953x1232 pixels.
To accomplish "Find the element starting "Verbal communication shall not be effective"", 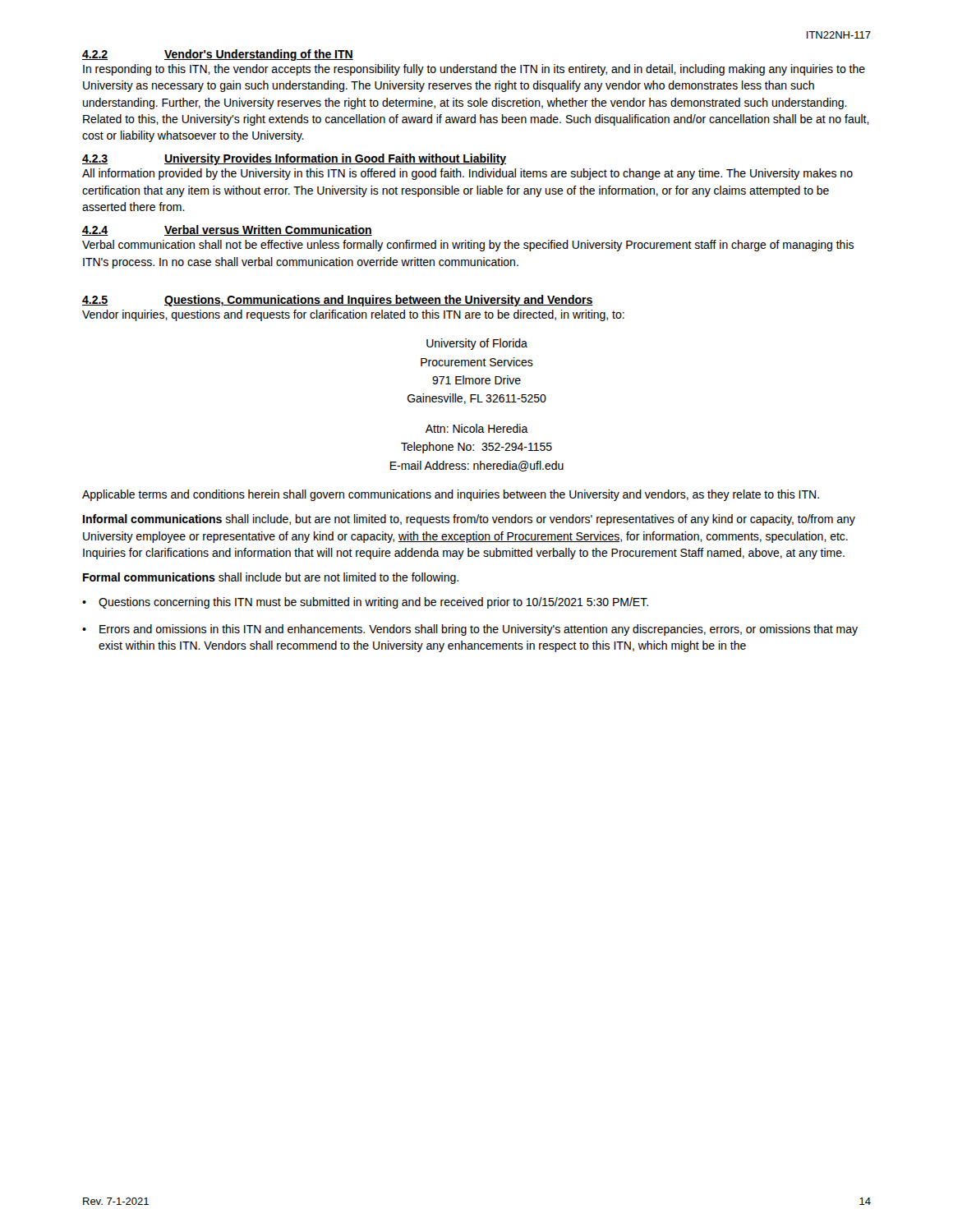I will pyautogui.click(x=476, y=253).
